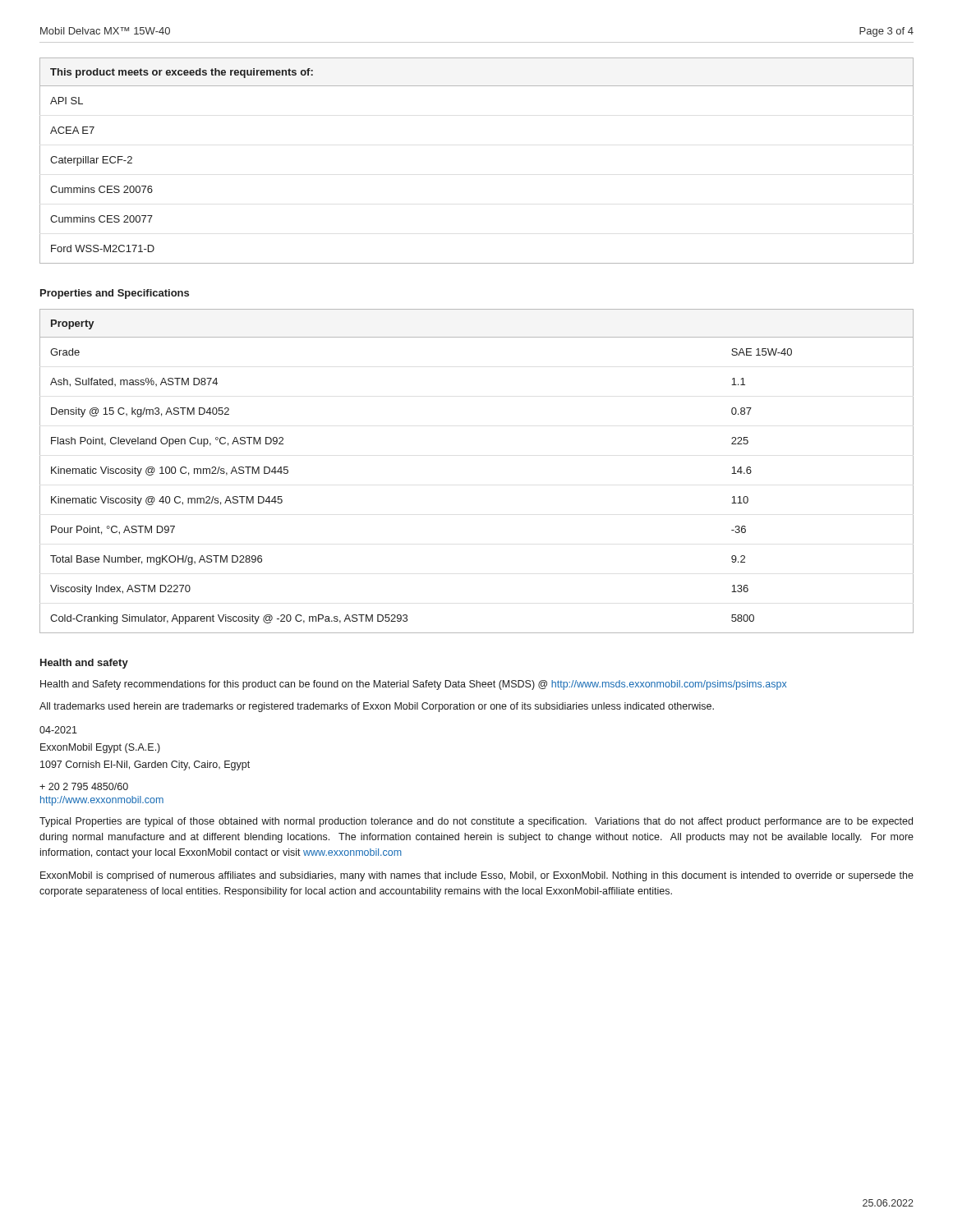Navigate to the block starting "Health and Safety recommendations"

pyautogui.click(x=413, y=684)
